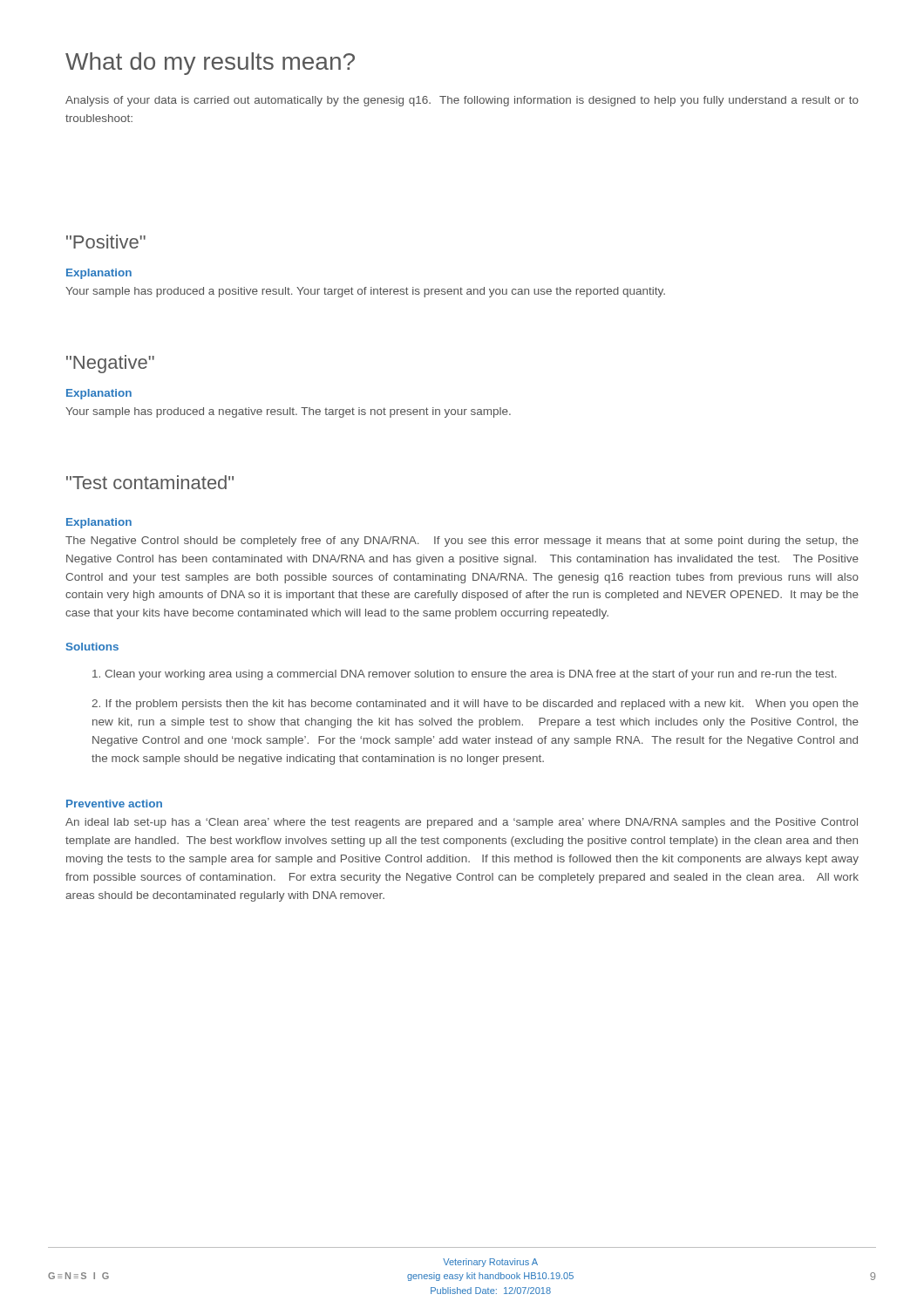Screen dimensions: 1308x924
Task: Locate the block of text that opens with "Clean your working area using"
Action: click(x=475, y=674)
